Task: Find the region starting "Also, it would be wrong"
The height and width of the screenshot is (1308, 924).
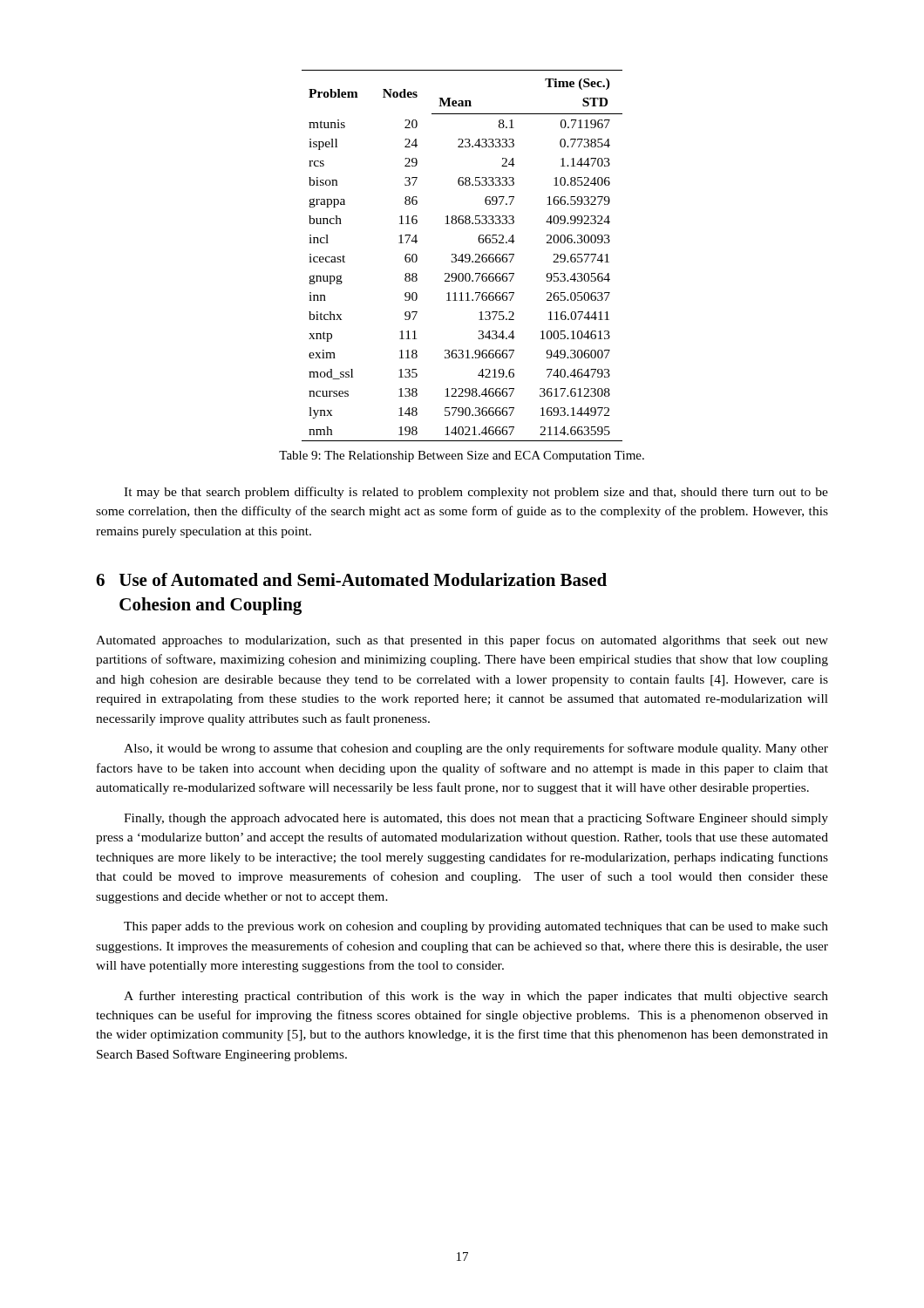Action: tap(462, 768)
